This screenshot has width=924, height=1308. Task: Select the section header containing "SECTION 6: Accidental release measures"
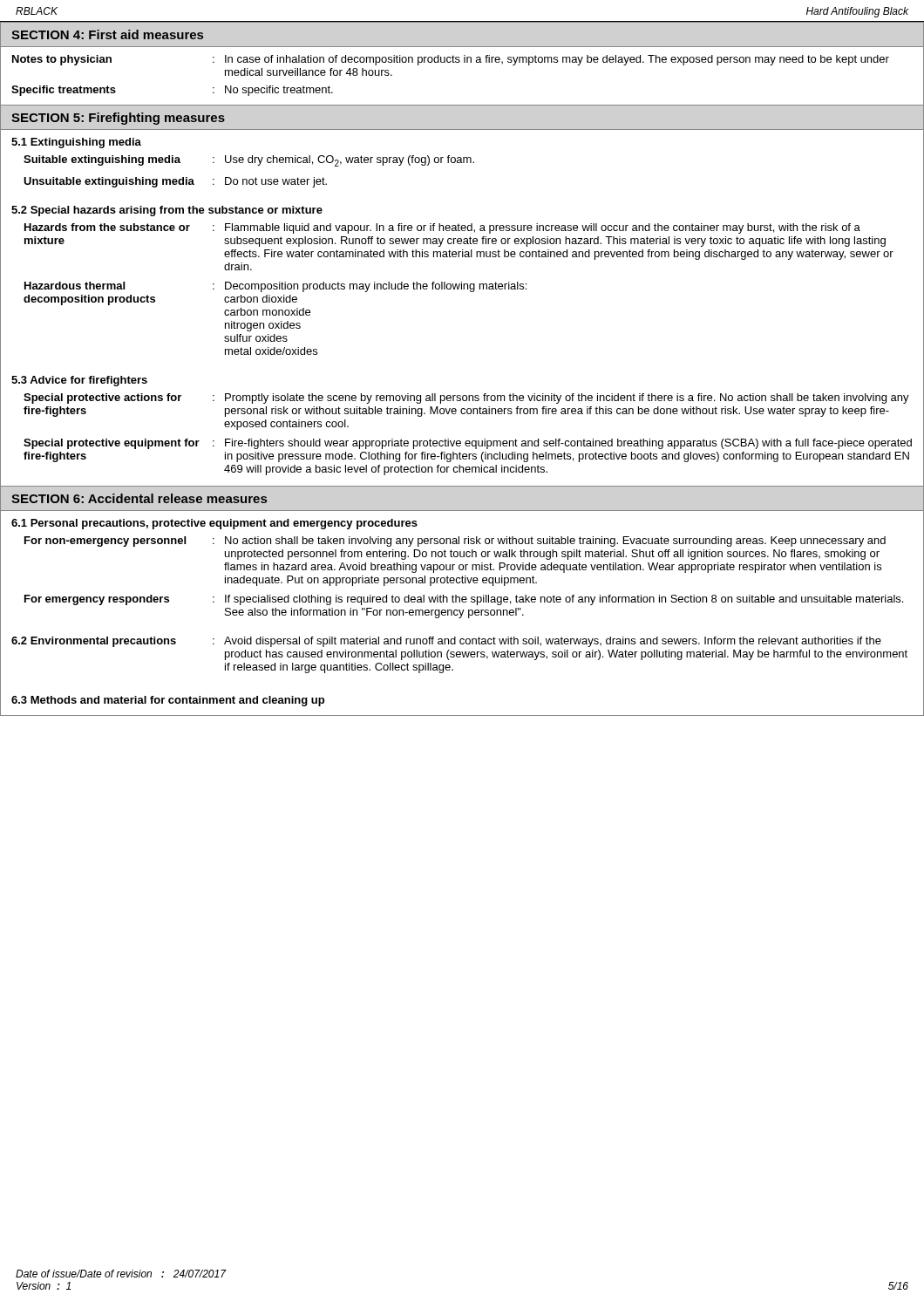coord(139,498)
